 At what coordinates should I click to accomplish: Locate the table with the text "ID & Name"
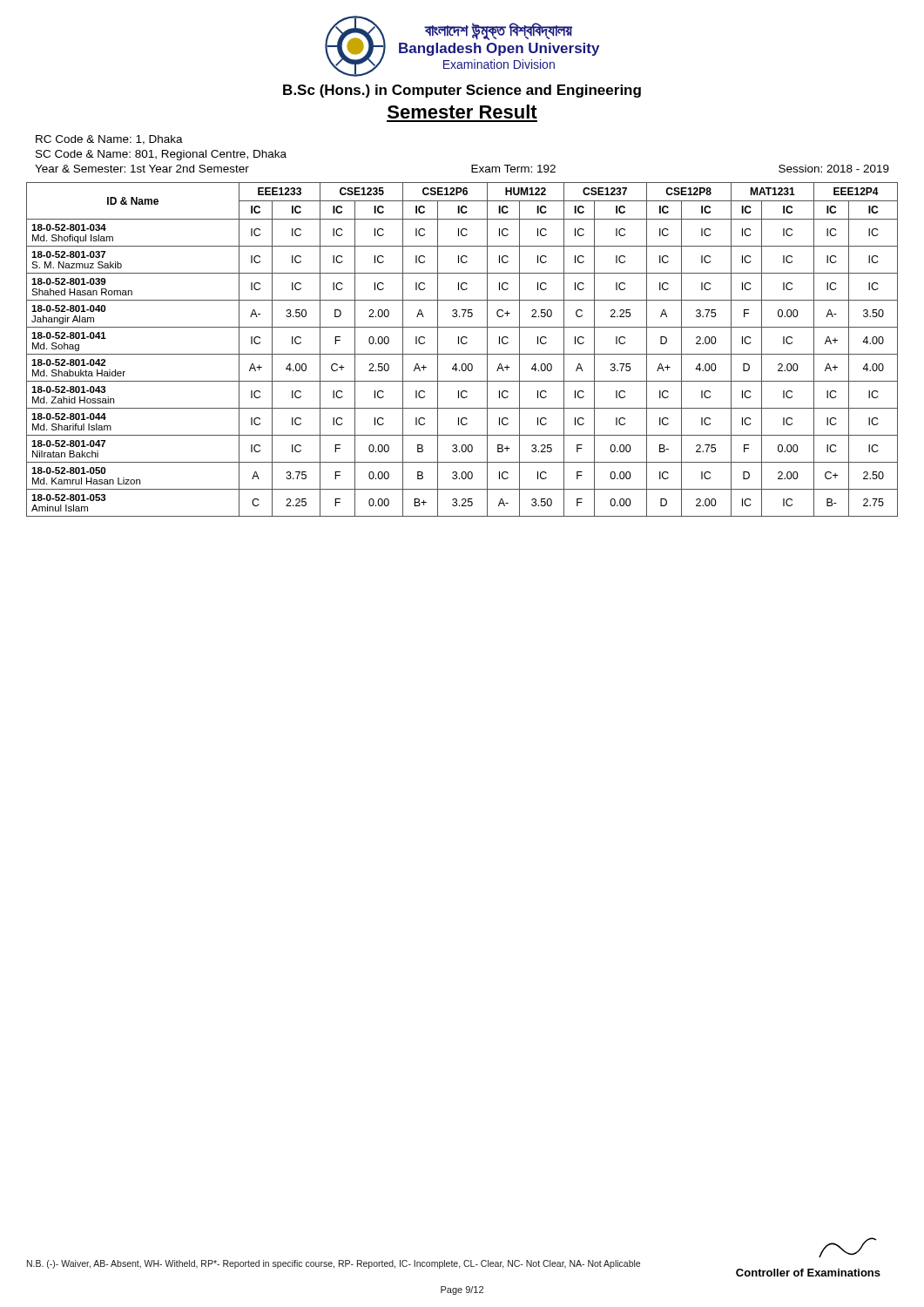click(x=462, y=349)
